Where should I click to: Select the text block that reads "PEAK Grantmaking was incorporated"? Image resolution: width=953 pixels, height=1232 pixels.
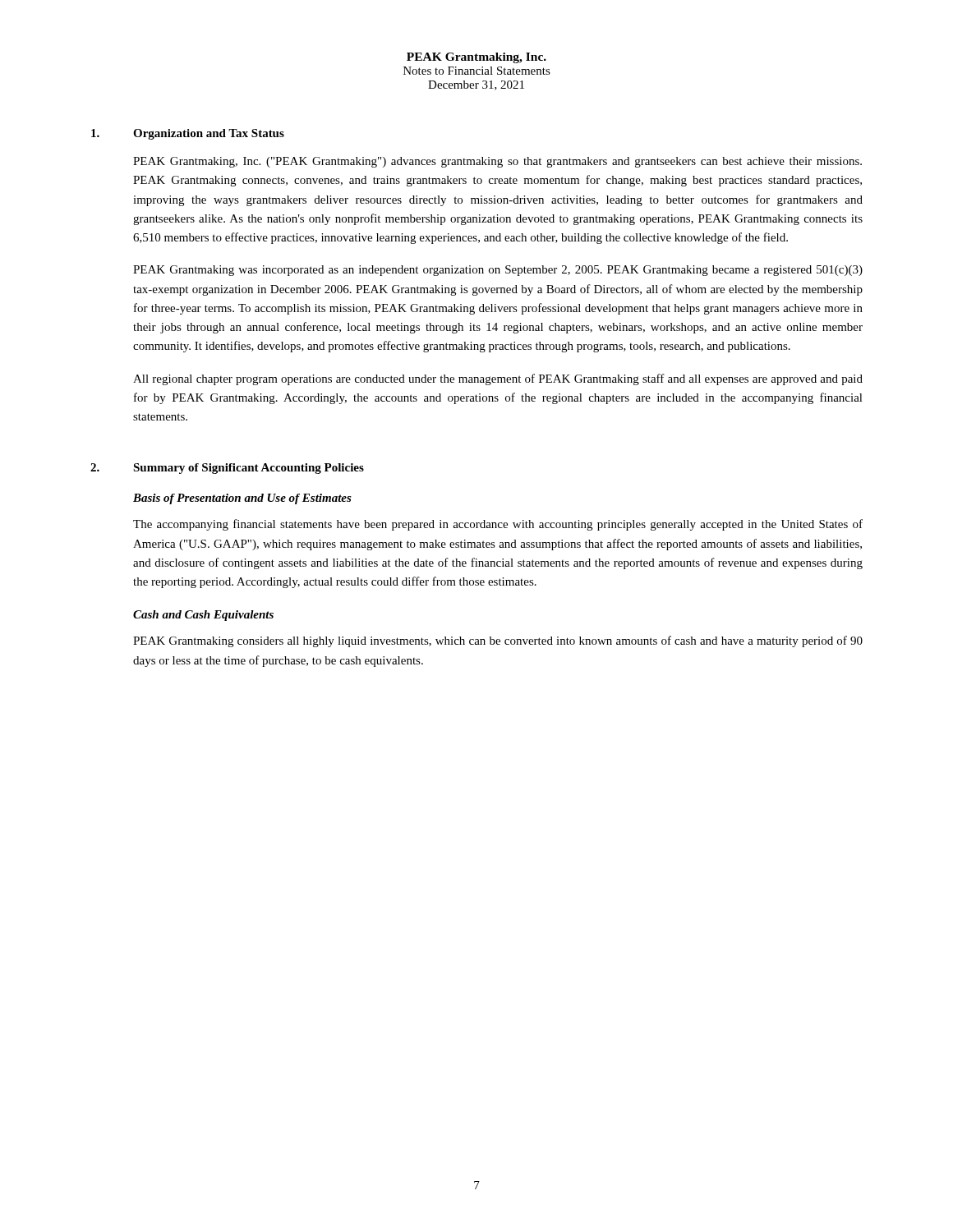coord(498,308)
